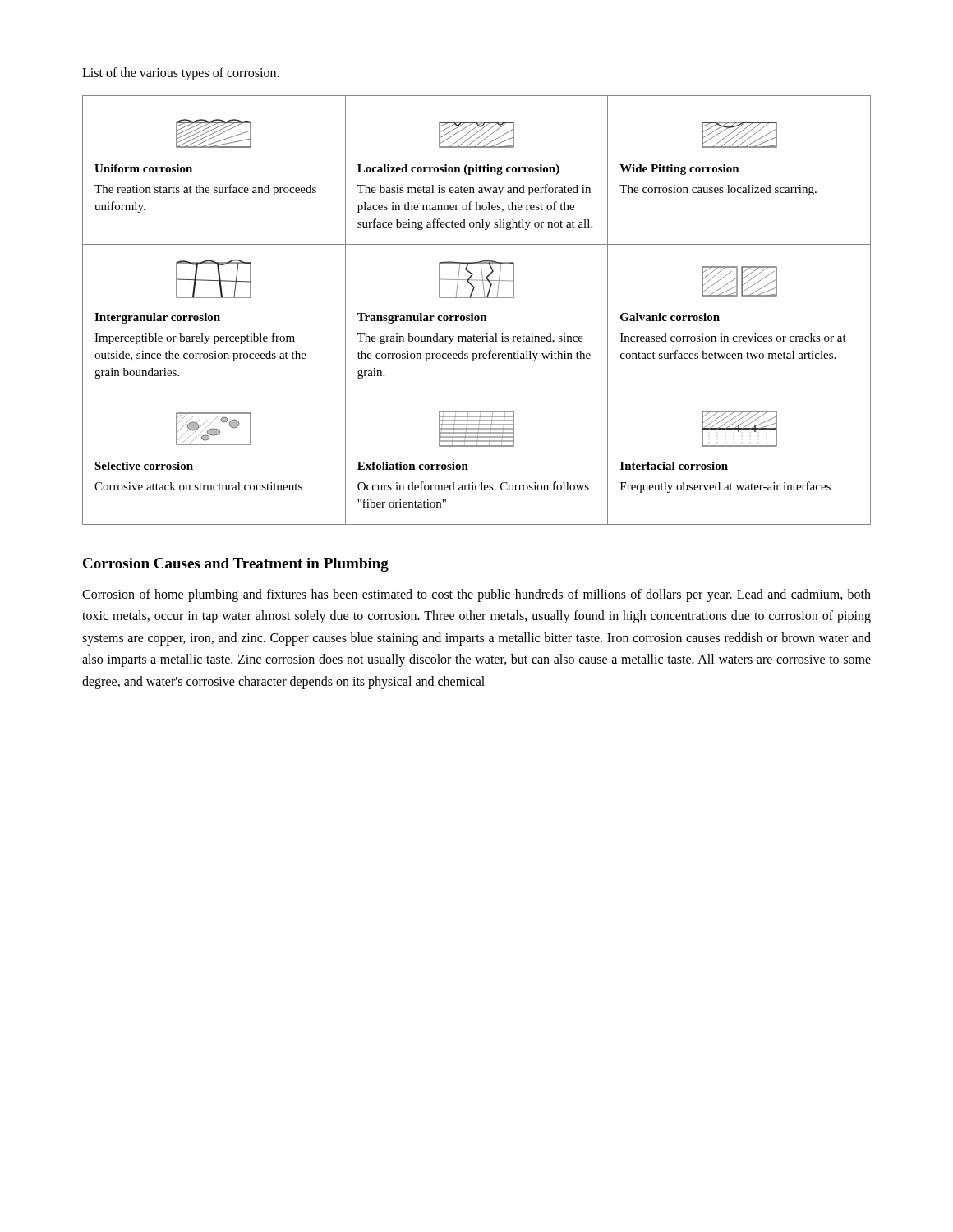The width and height of the screenshot is (953, 1232).
Task: Select the element starting "Corrosion of home plumbing and fixtures has"
Action: [x=476, y=638]
